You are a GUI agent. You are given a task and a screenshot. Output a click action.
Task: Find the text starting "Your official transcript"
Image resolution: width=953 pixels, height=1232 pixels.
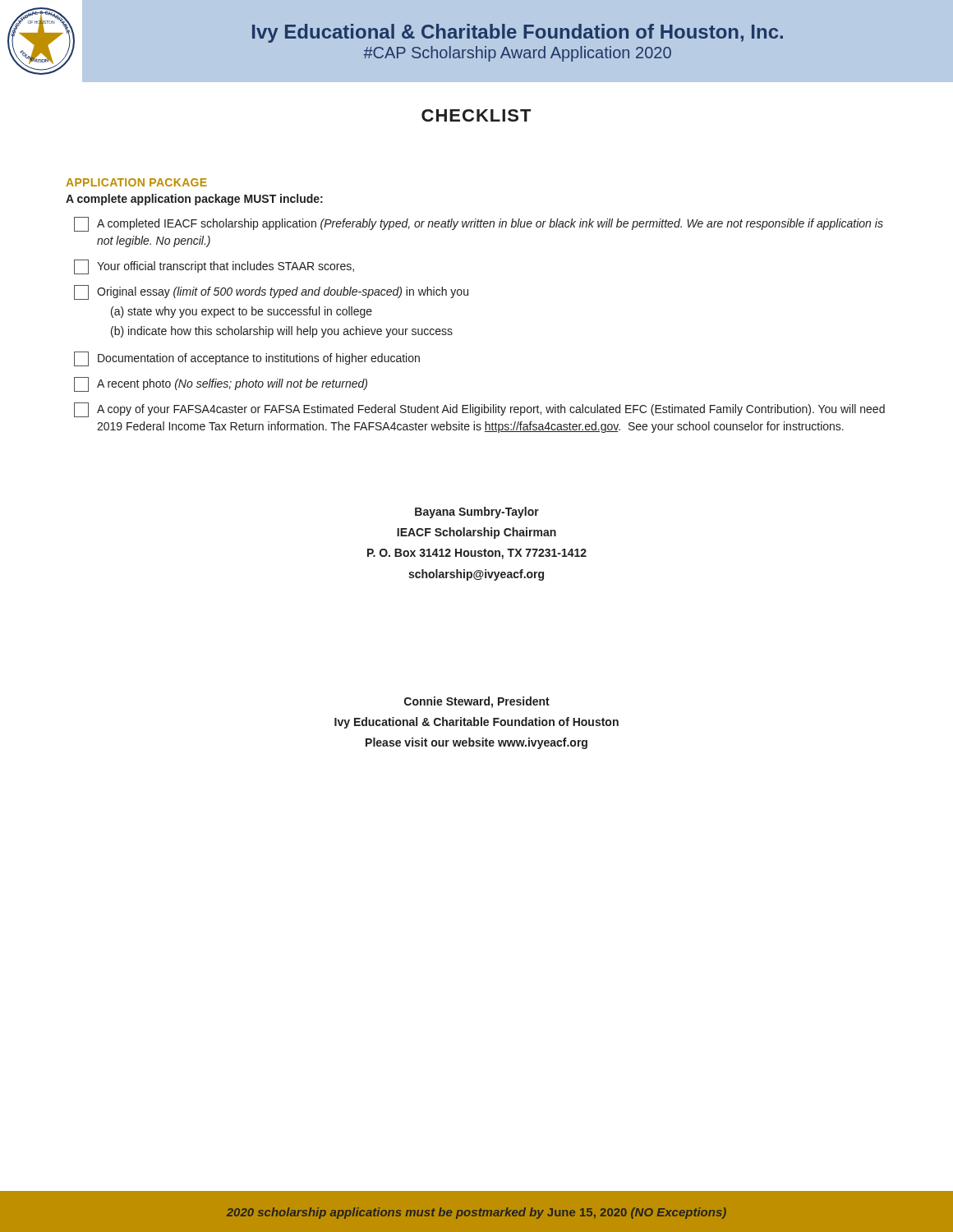coord(214,266)
